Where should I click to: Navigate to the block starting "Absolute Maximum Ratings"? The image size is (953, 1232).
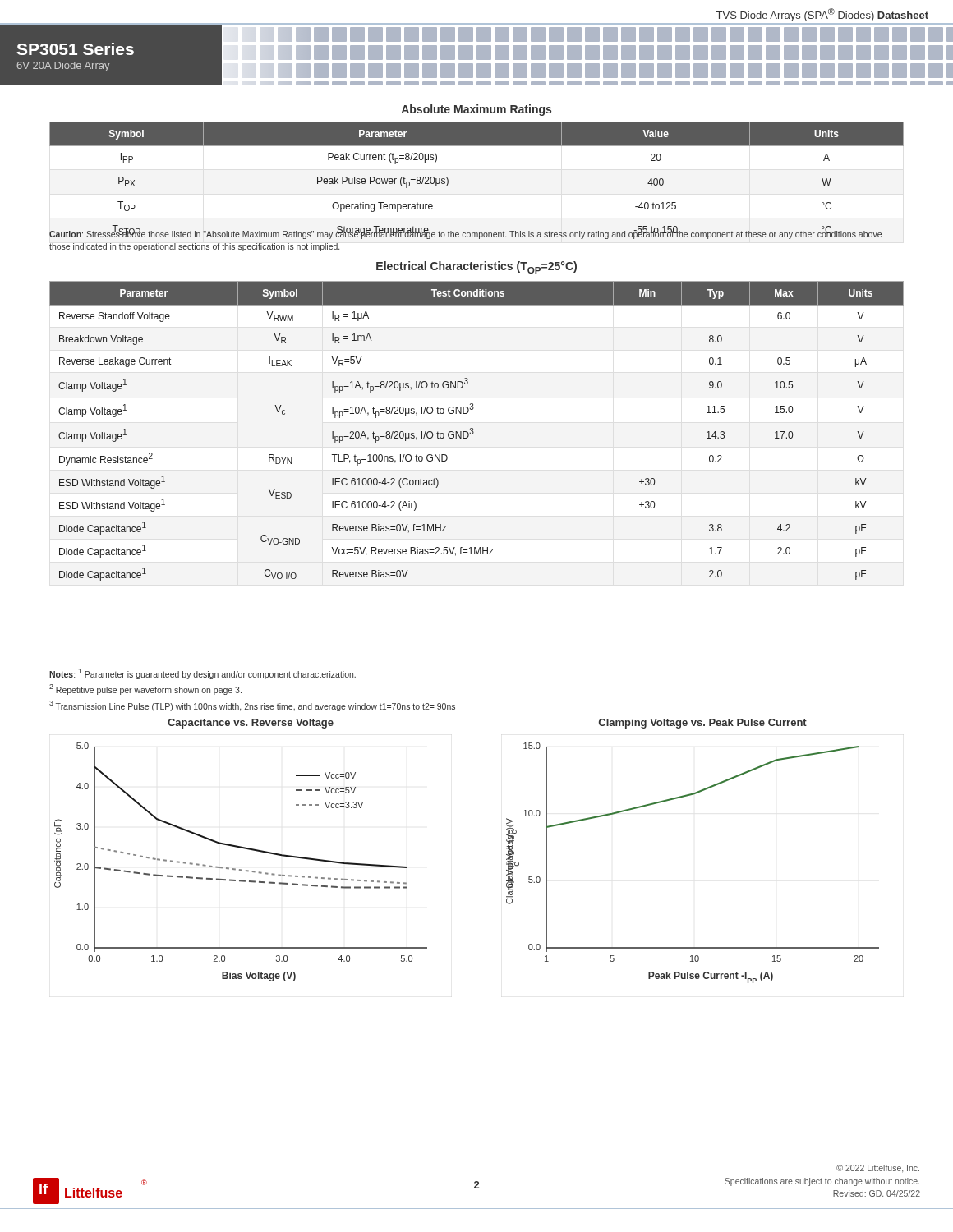point(476,109)
